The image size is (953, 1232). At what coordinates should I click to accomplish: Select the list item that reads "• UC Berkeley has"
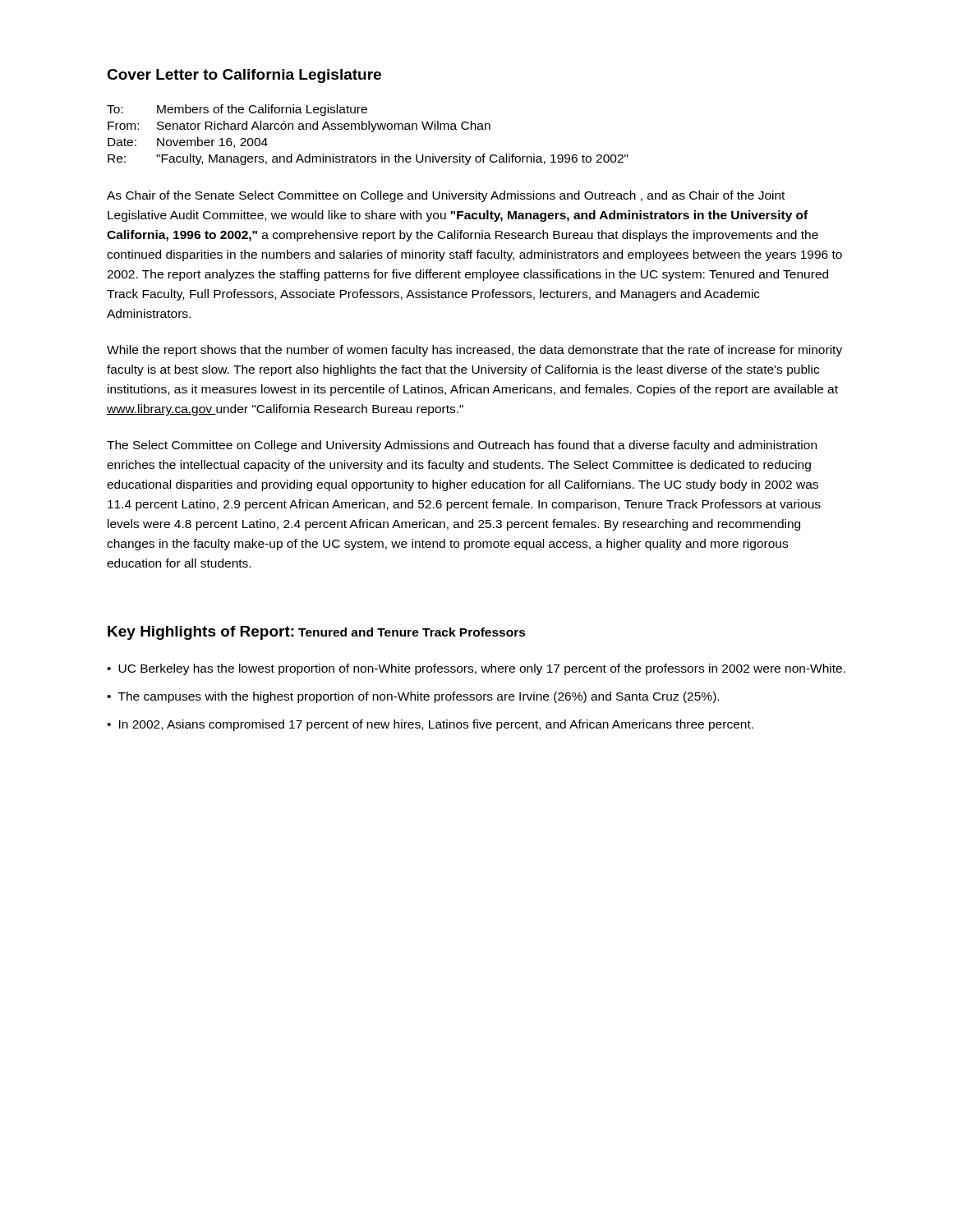pos(476,669)
